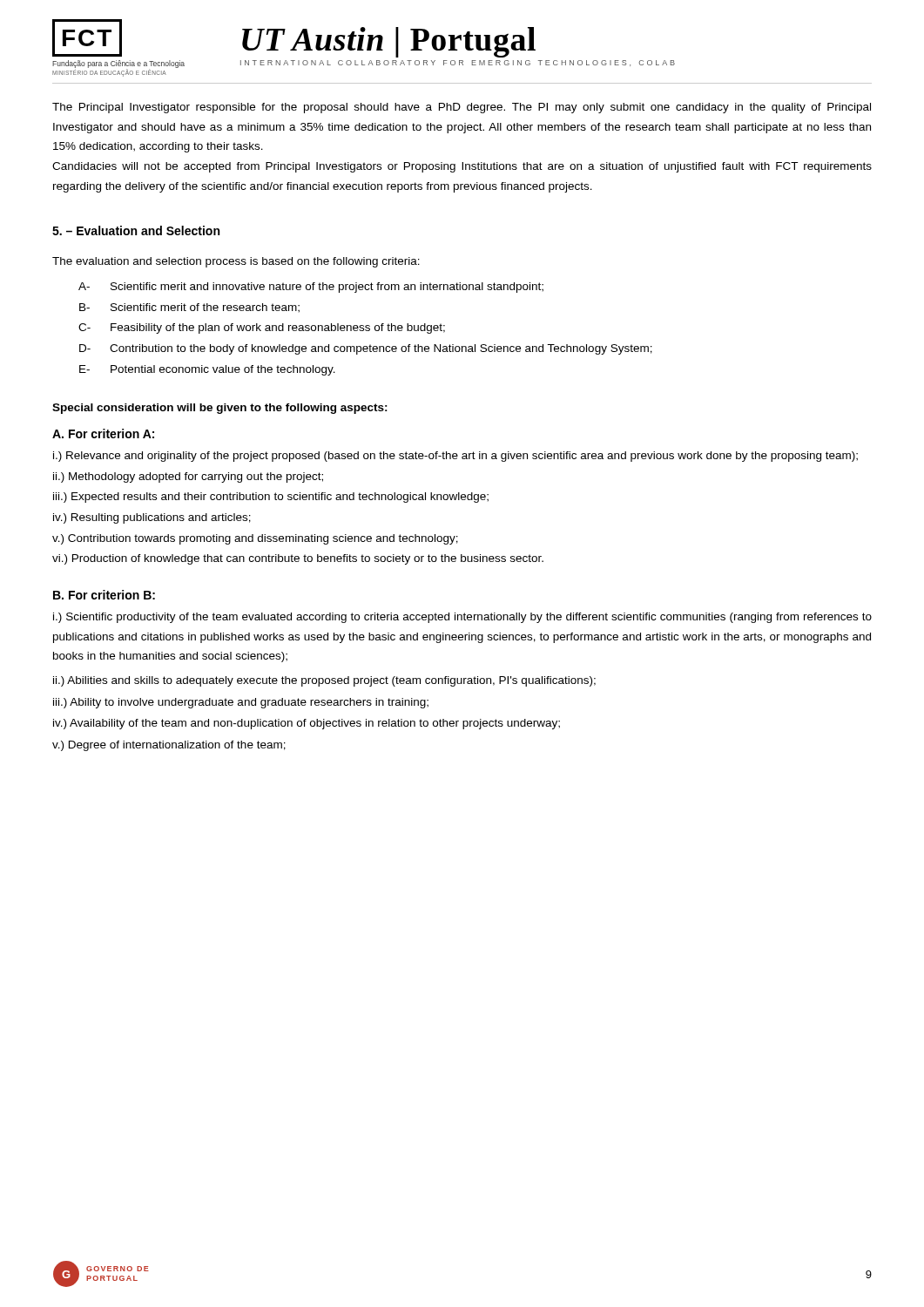Click on the text block with the text "Candidacies will not be accepted from"
This screenshot has height=1307, width=924.
click(x=462, y=176)
